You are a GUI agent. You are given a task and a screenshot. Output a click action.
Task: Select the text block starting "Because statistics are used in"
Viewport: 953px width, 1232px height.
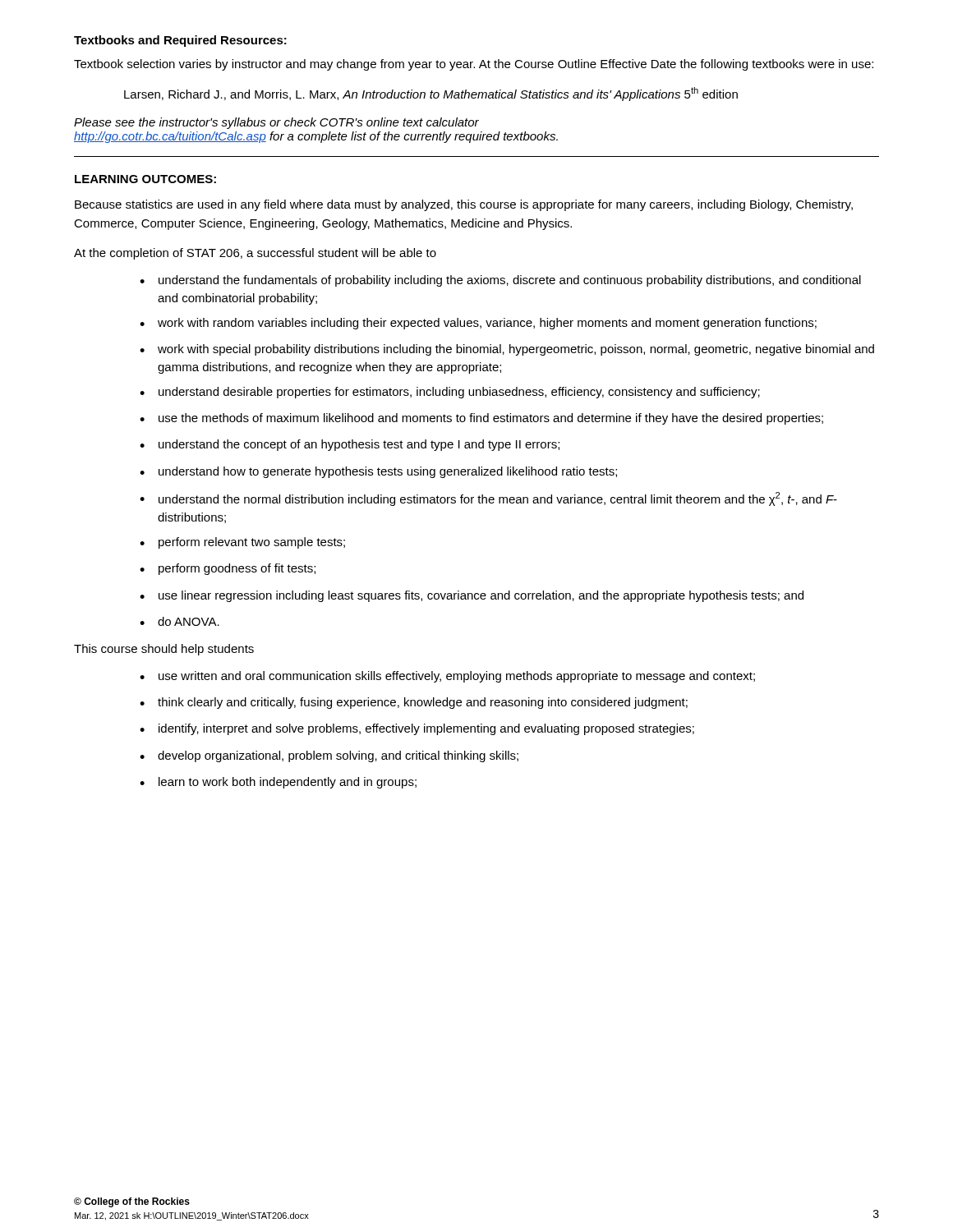(x=464, y=213)
